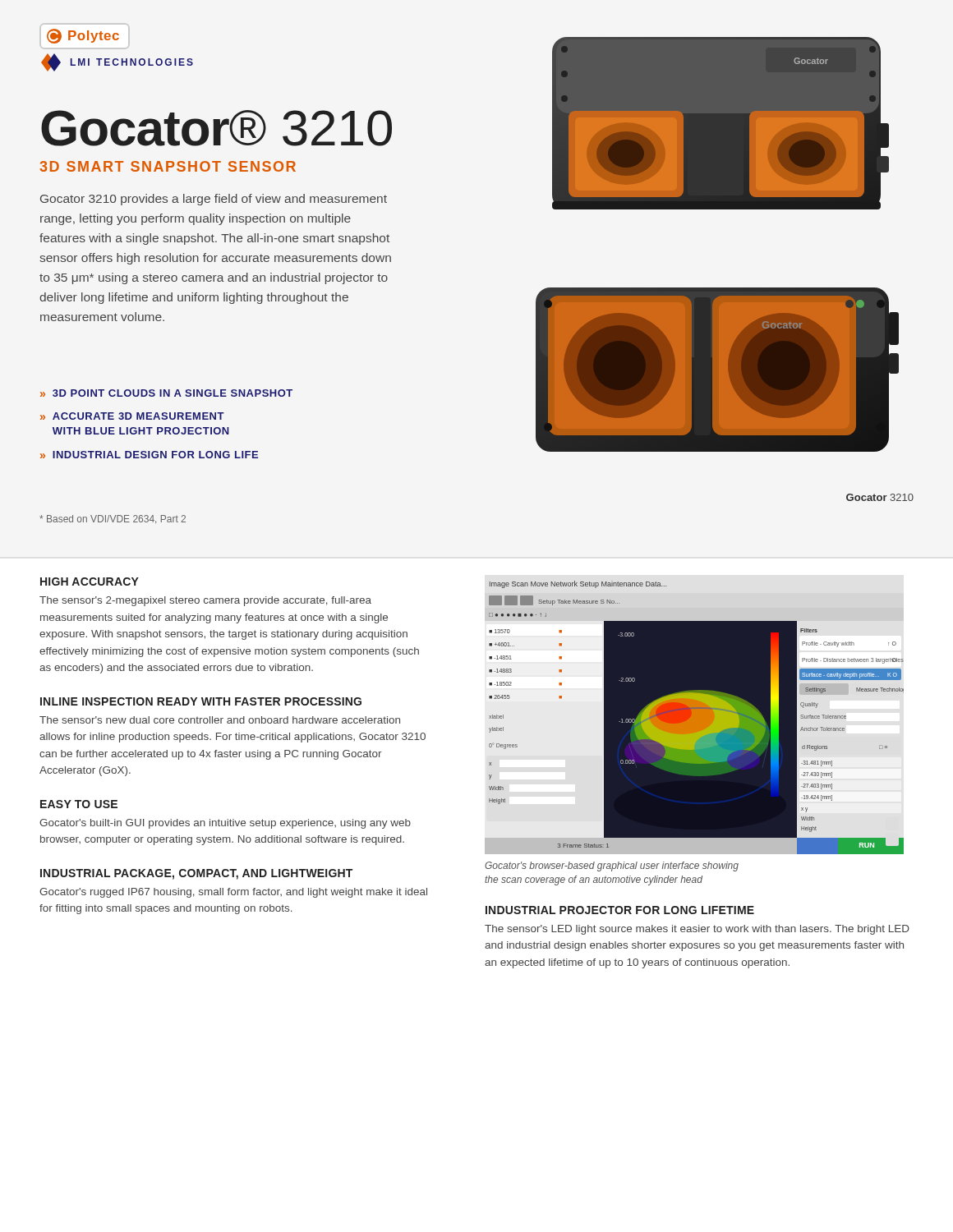
Task: Locate the photo
Action: 716,267
